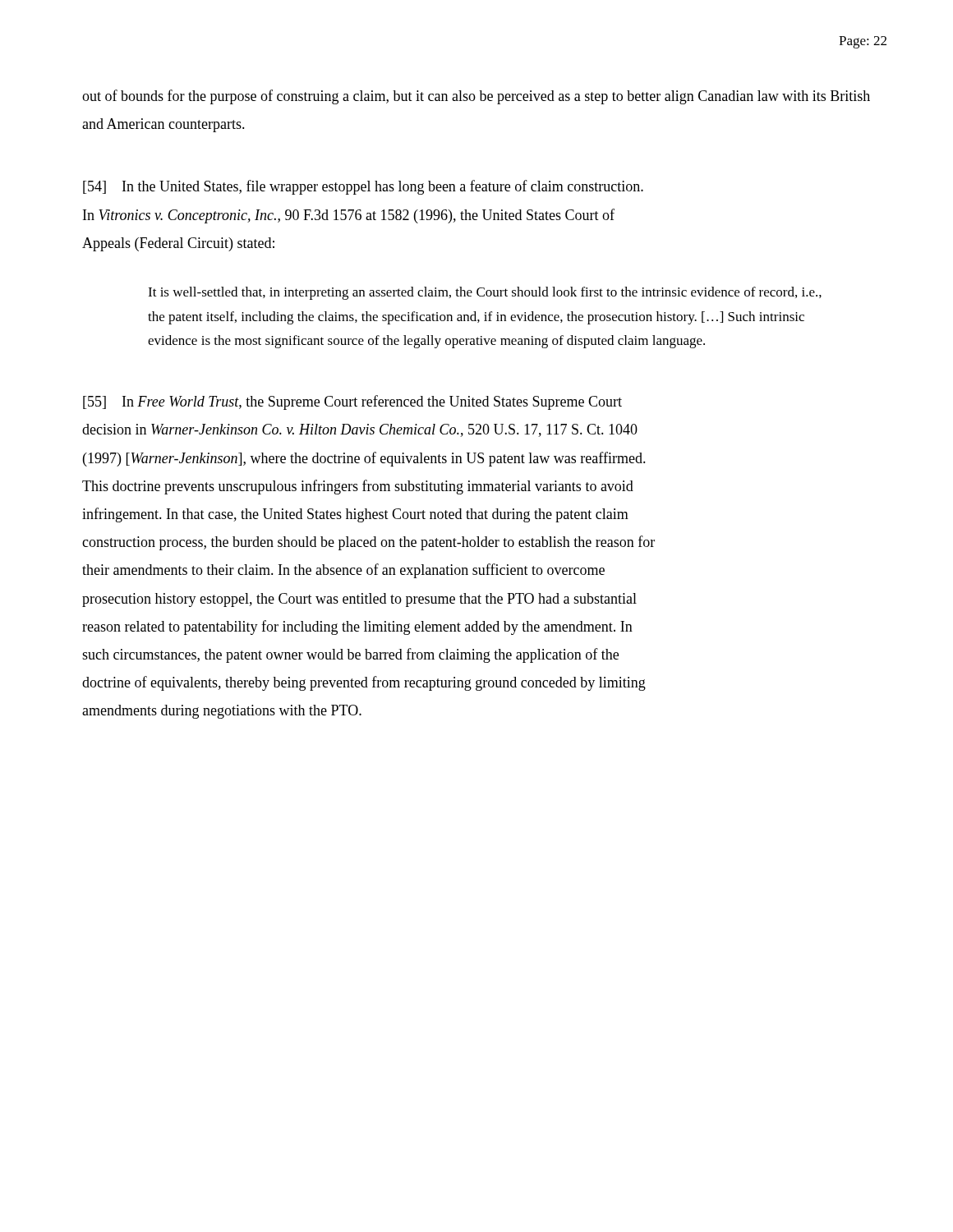Click on the element starting "out of bounds"
The image size is (953, 1232).
point(476,110)
